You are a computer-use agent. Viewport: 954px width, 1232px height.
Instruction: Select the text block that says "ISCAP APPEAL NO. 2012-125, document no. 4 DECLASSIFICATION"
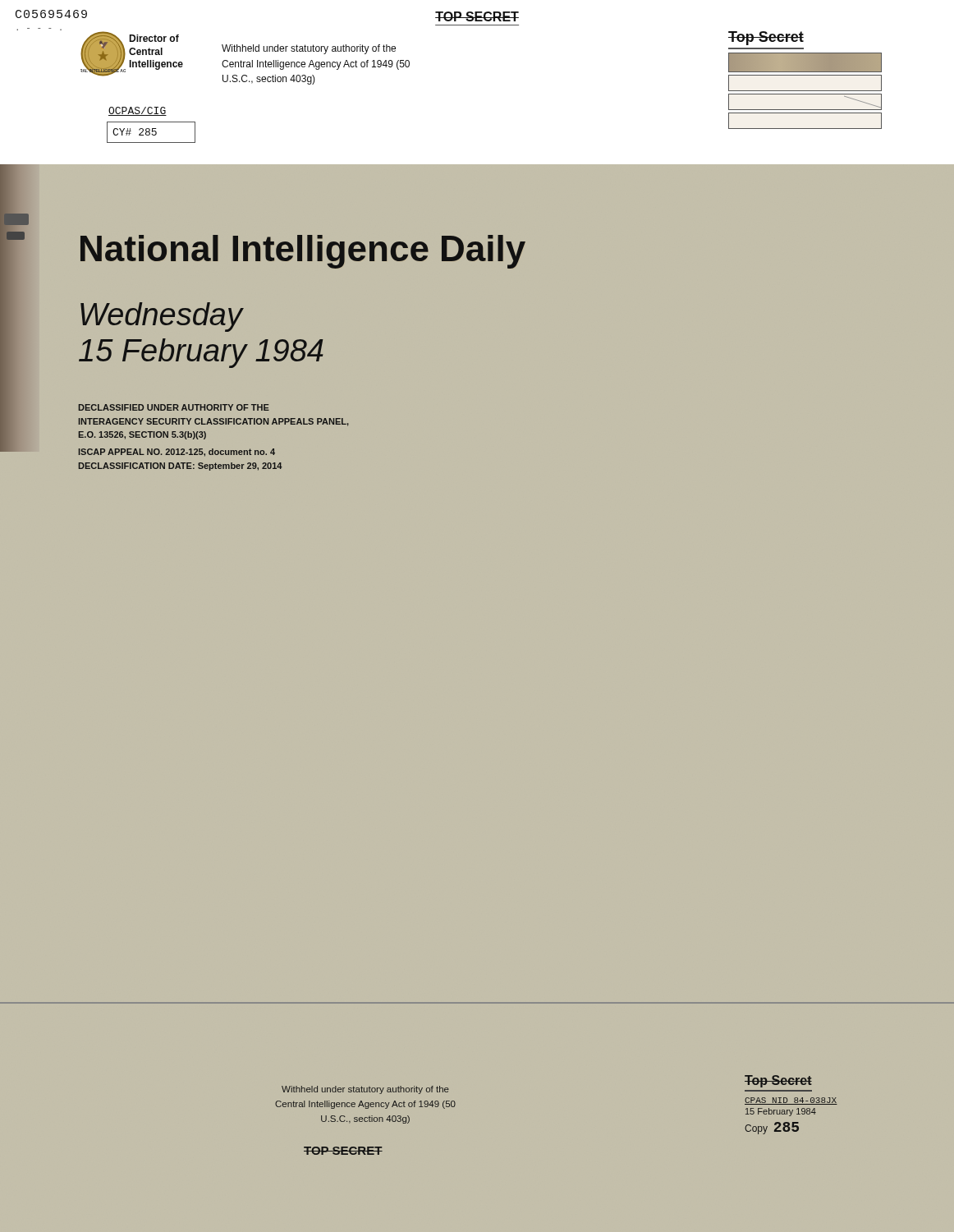point(180,459)
